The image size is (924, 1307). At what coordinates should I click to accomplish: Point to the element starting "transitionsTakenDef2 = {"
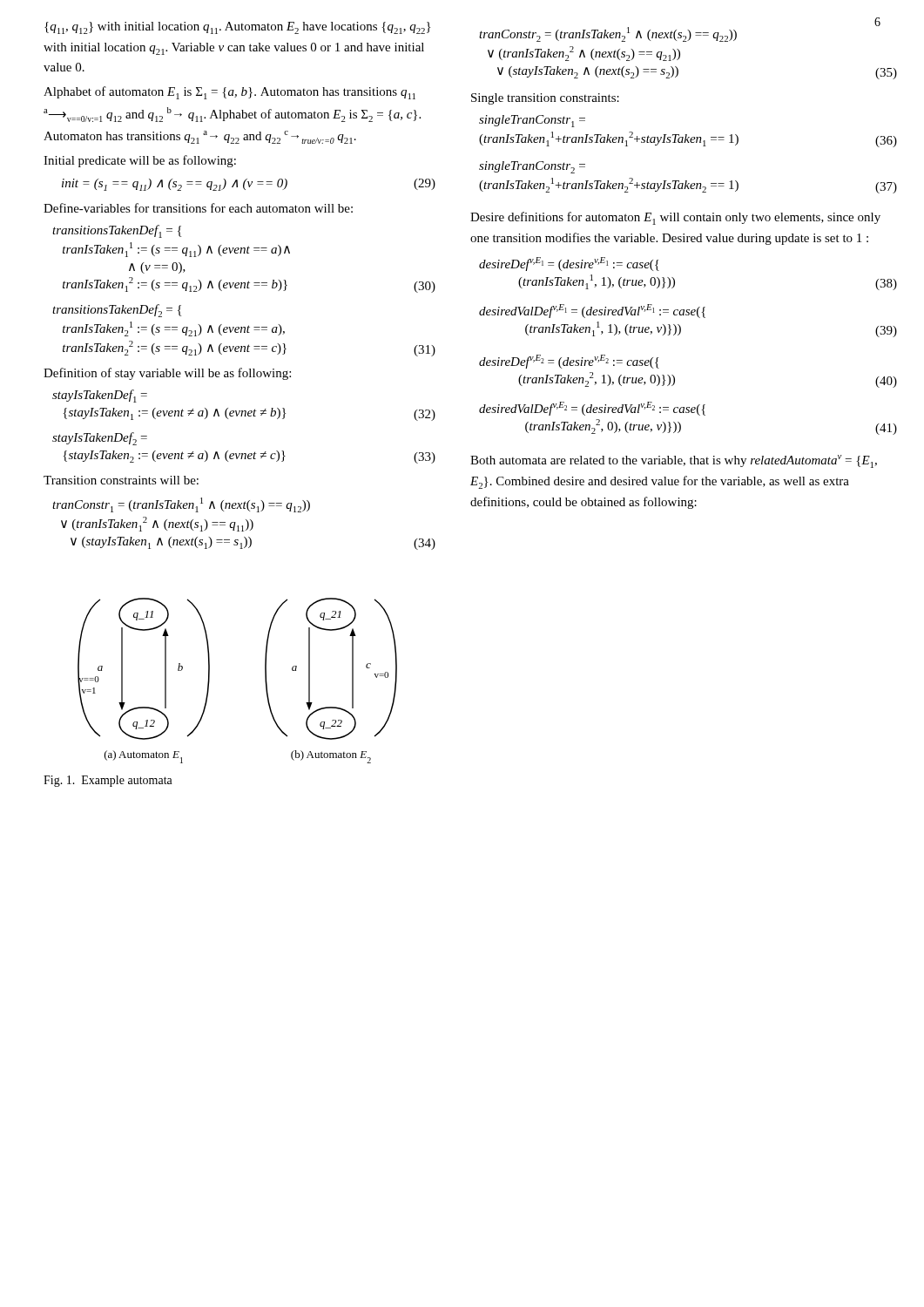point(244,330)
